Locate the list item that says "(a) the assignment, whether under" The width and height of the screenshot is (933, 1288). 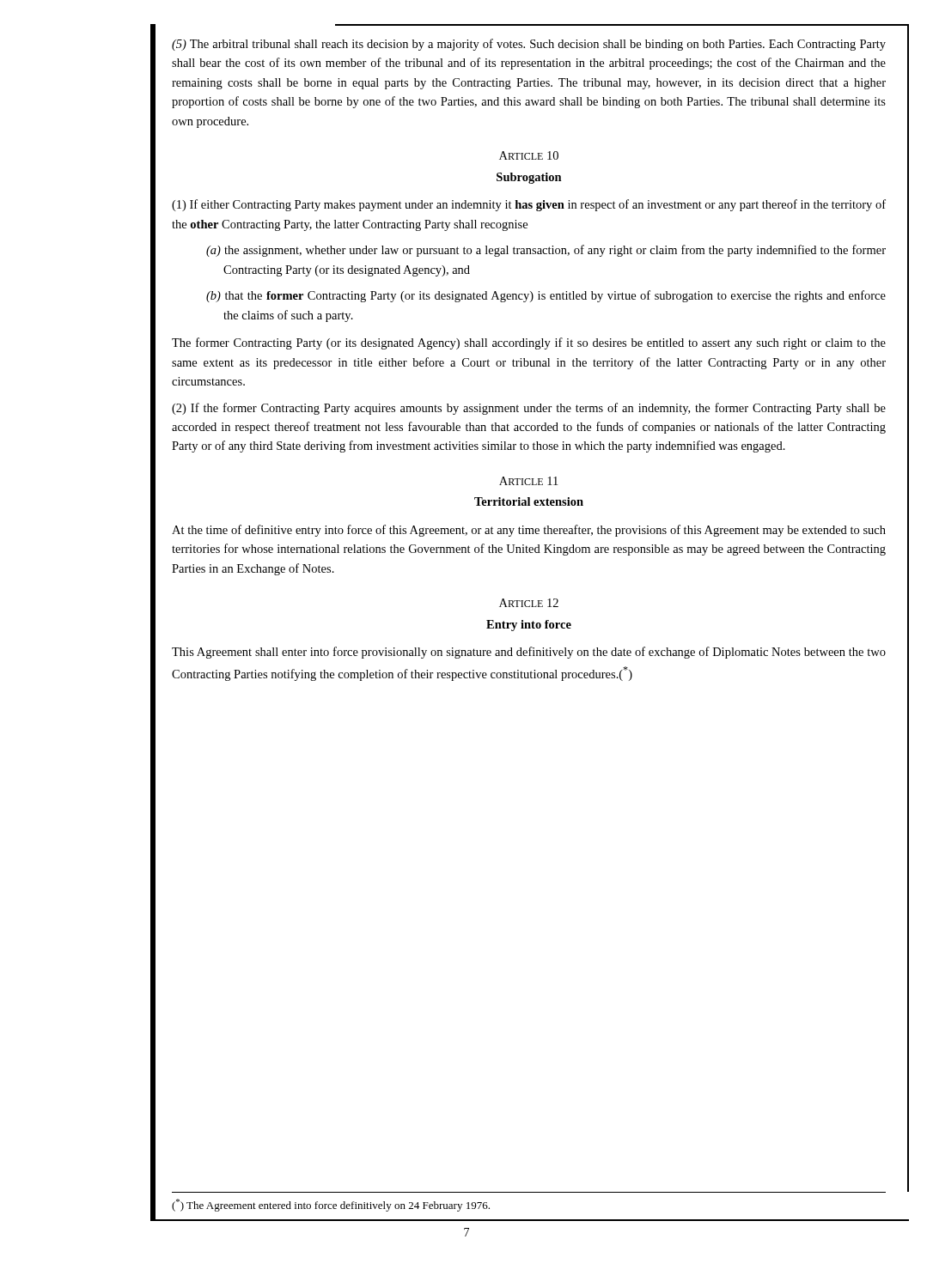click(546, 260)
